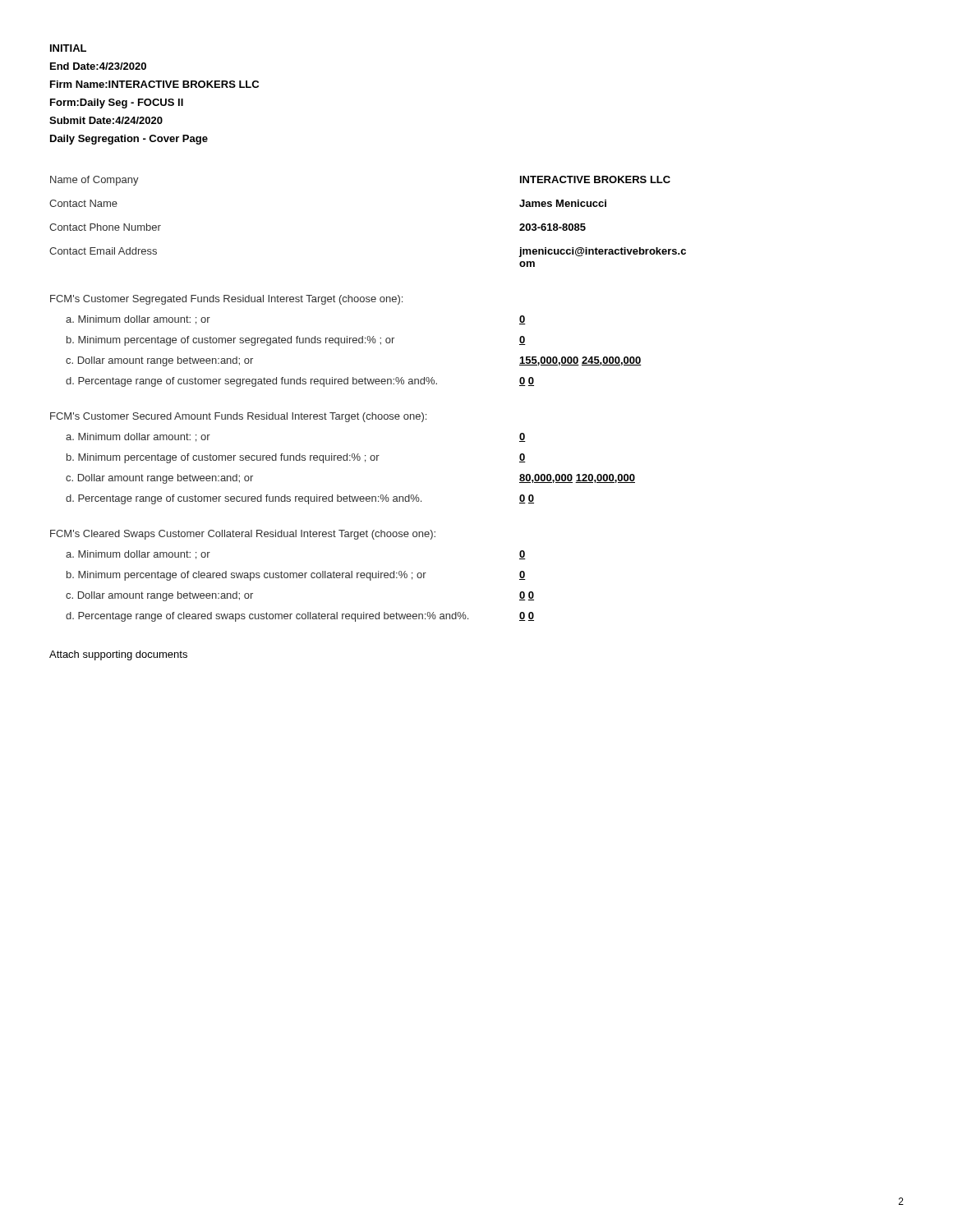
Task: Where does it say "155,000,000 245,000,000"?
Action: (580, 360)
